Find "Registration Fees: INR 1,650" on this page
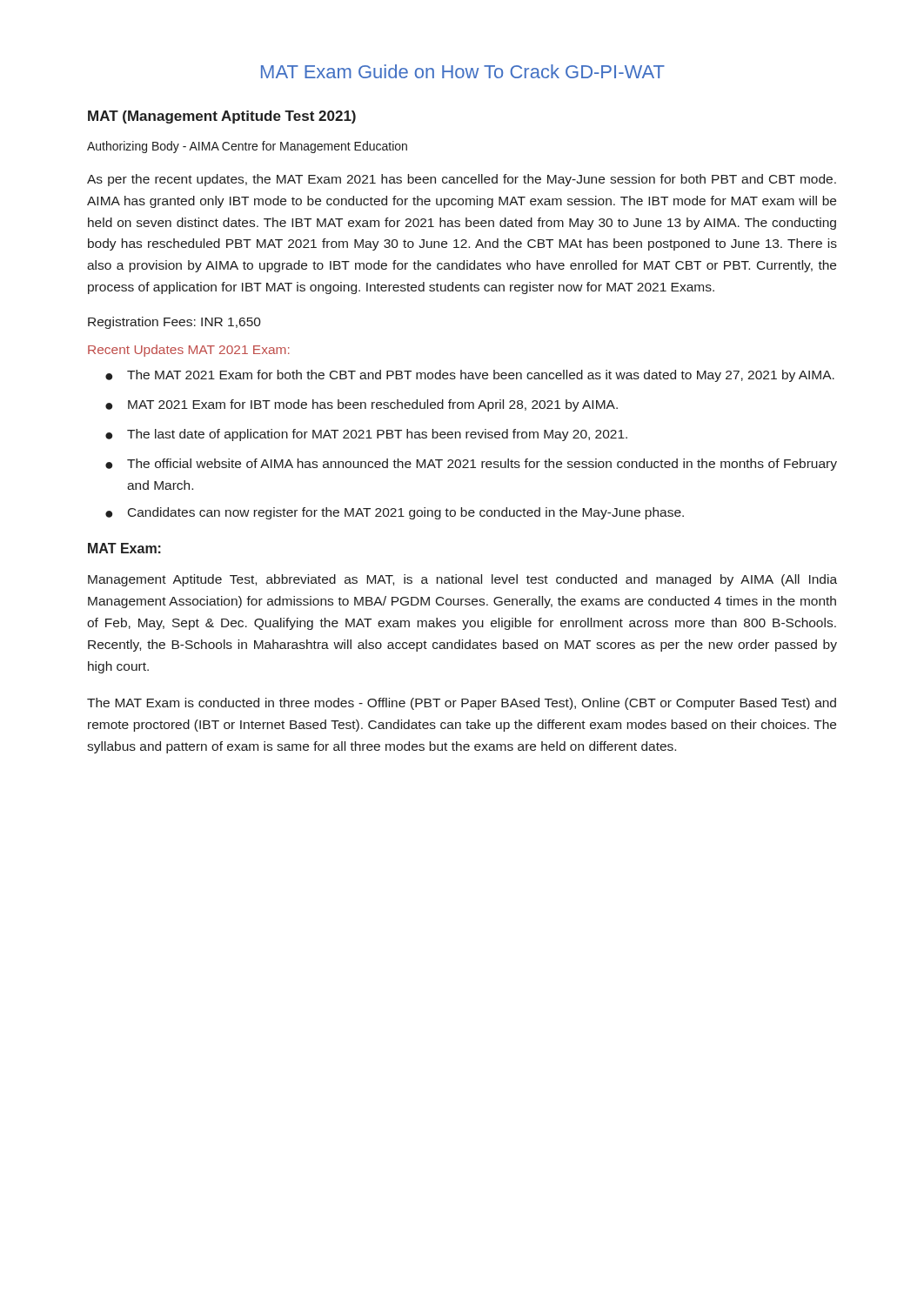This screenshot has height=1305, width=924. pyautogui.click(x=174, y=321)
